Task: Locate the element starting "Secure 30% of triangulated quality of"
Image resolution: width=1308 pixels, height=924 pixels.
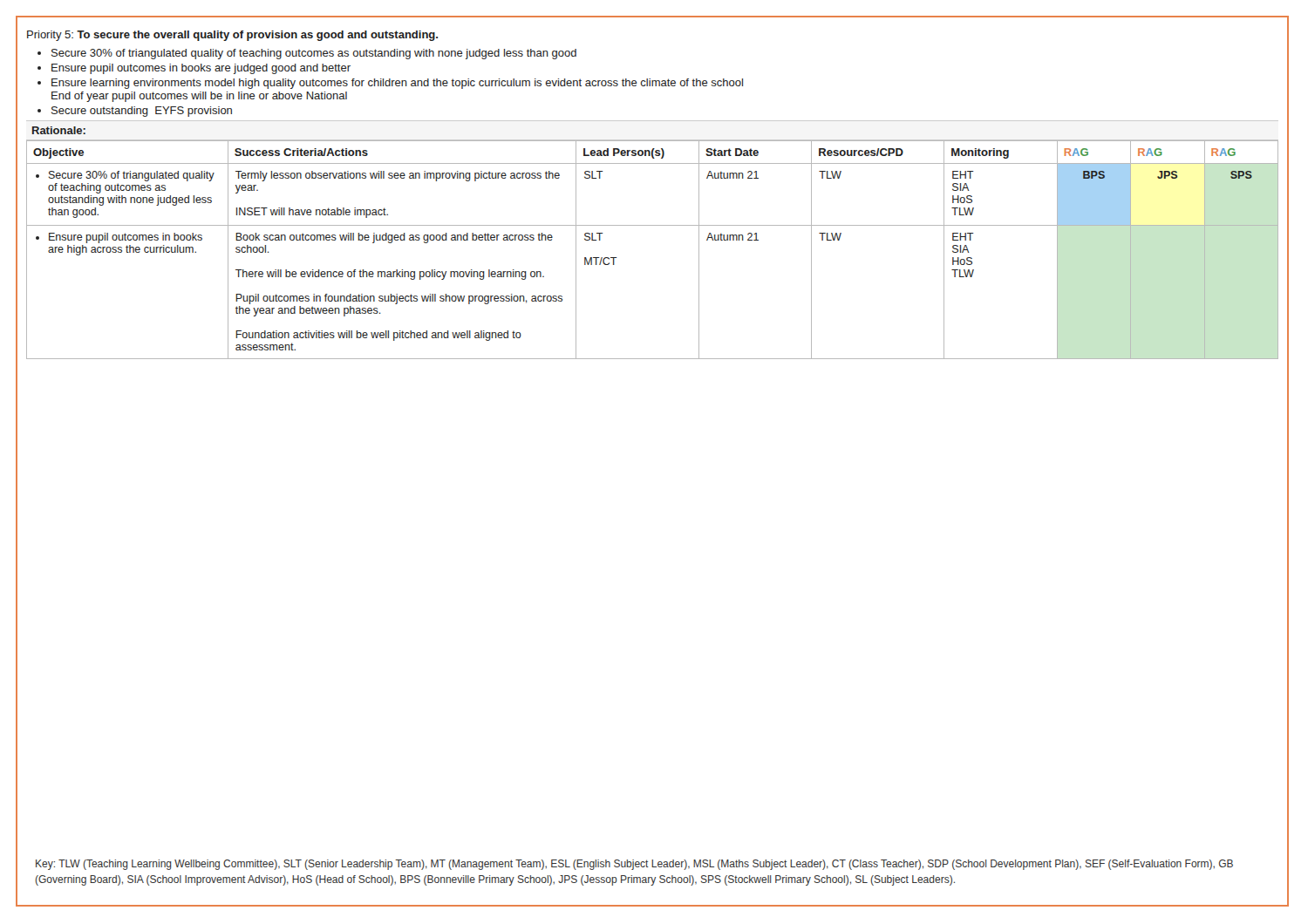Action: coord(314,53)
